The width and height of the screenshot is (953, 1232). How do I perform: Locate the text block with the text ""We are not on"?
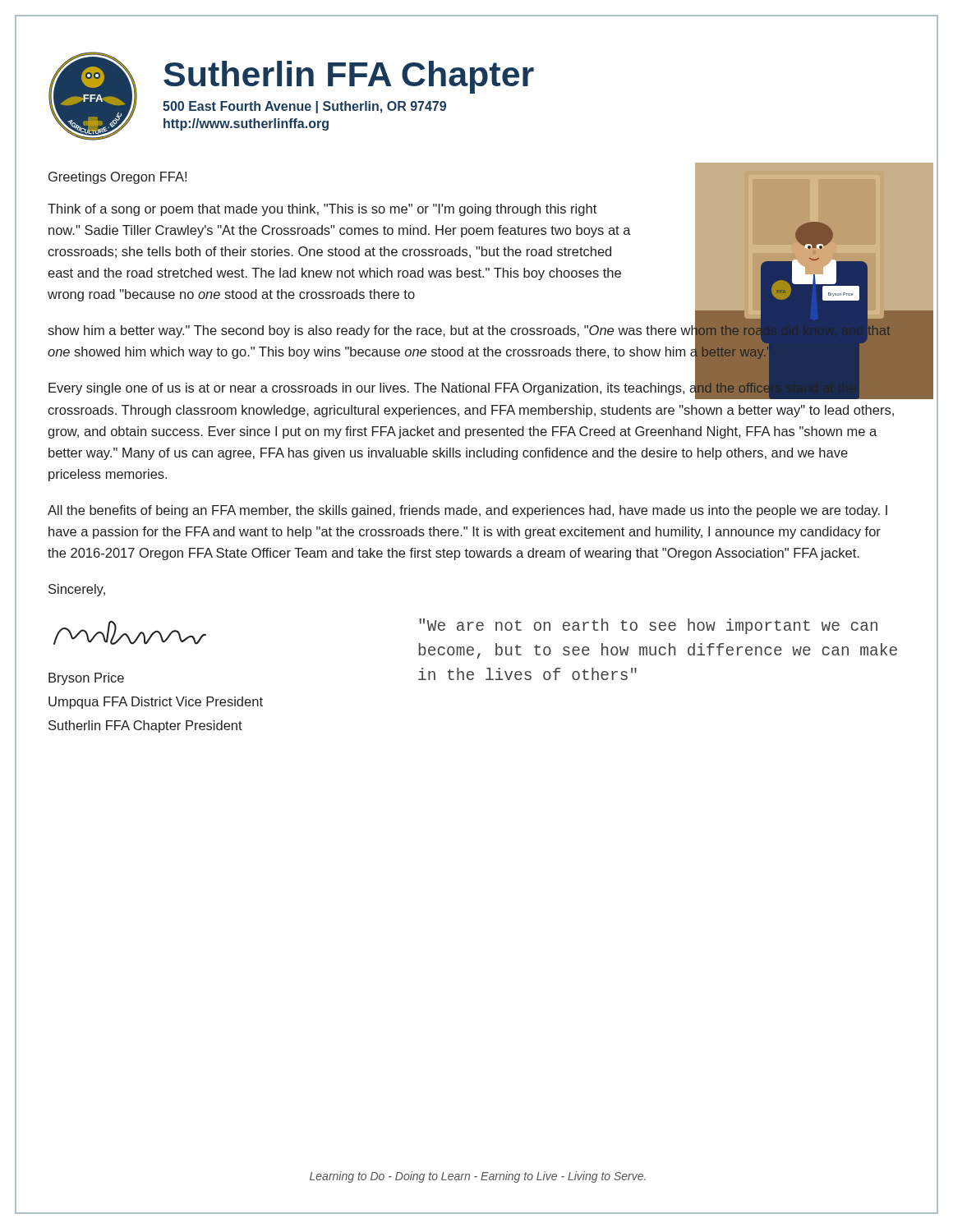(x=658, y=651)
